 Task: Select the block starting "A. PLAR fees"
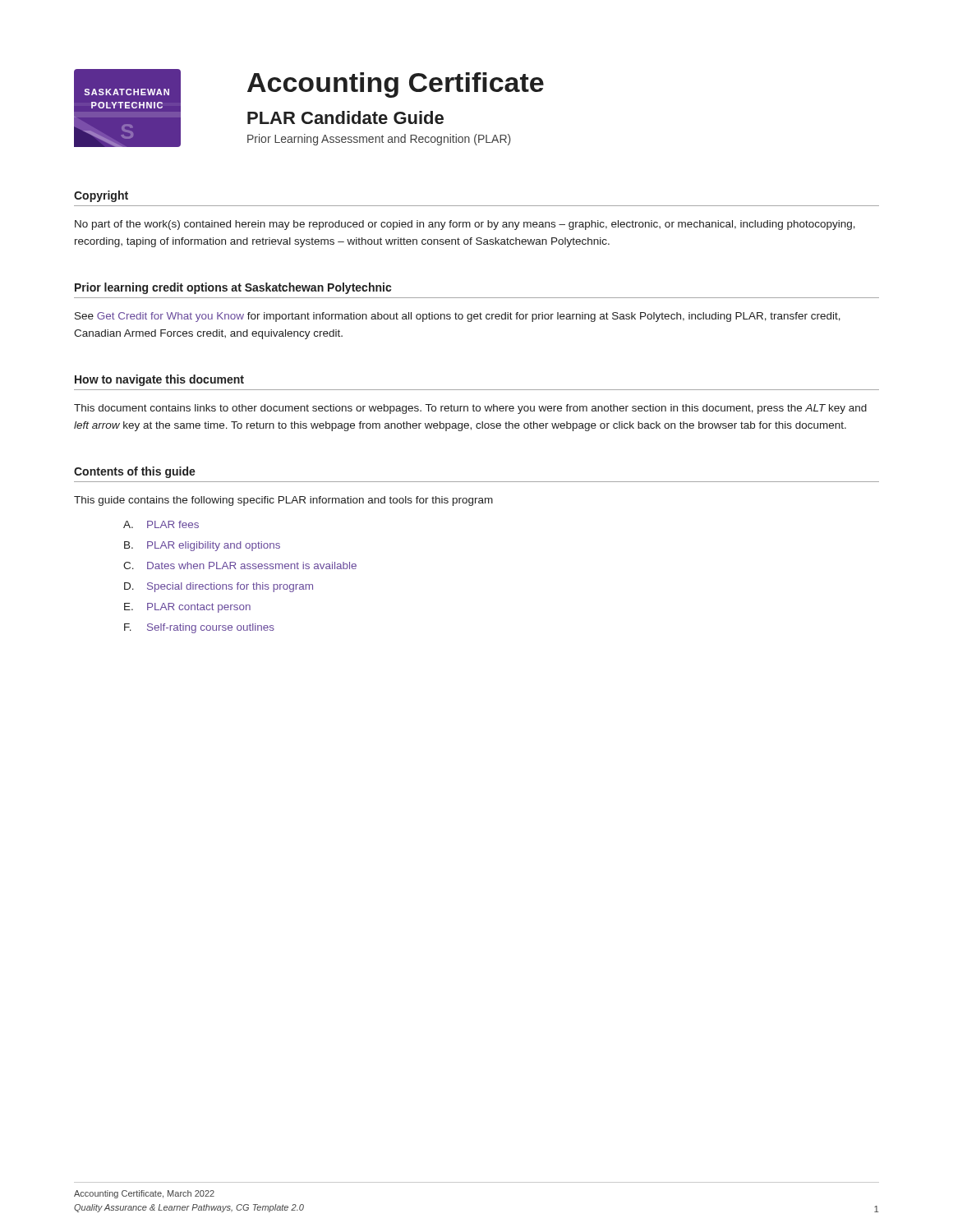[161, 526]
